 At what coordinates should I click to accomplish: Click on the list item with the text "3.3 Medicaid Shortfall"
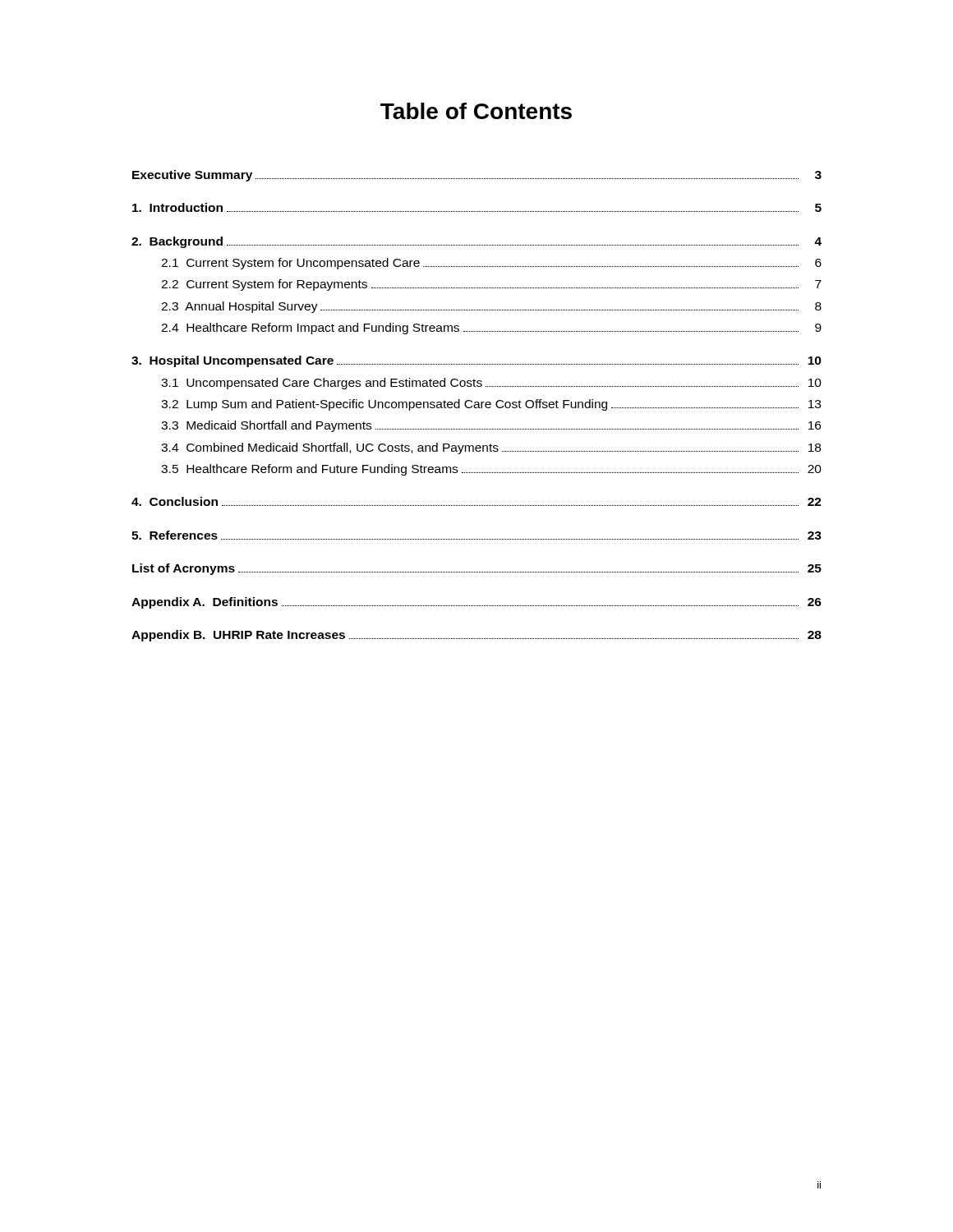[x=476, y=426]
